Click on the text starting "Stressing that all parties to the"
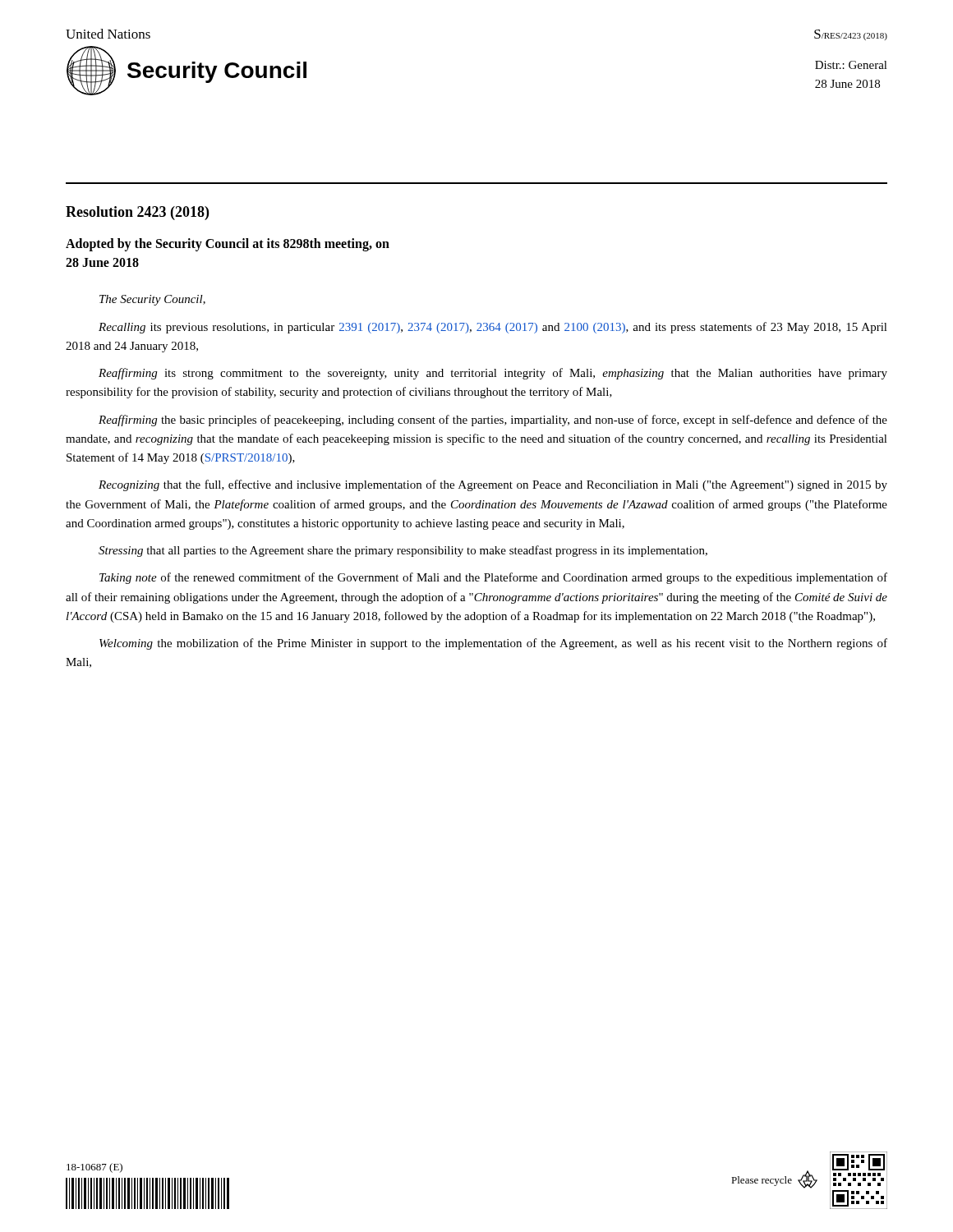 (x=403, y=550)
